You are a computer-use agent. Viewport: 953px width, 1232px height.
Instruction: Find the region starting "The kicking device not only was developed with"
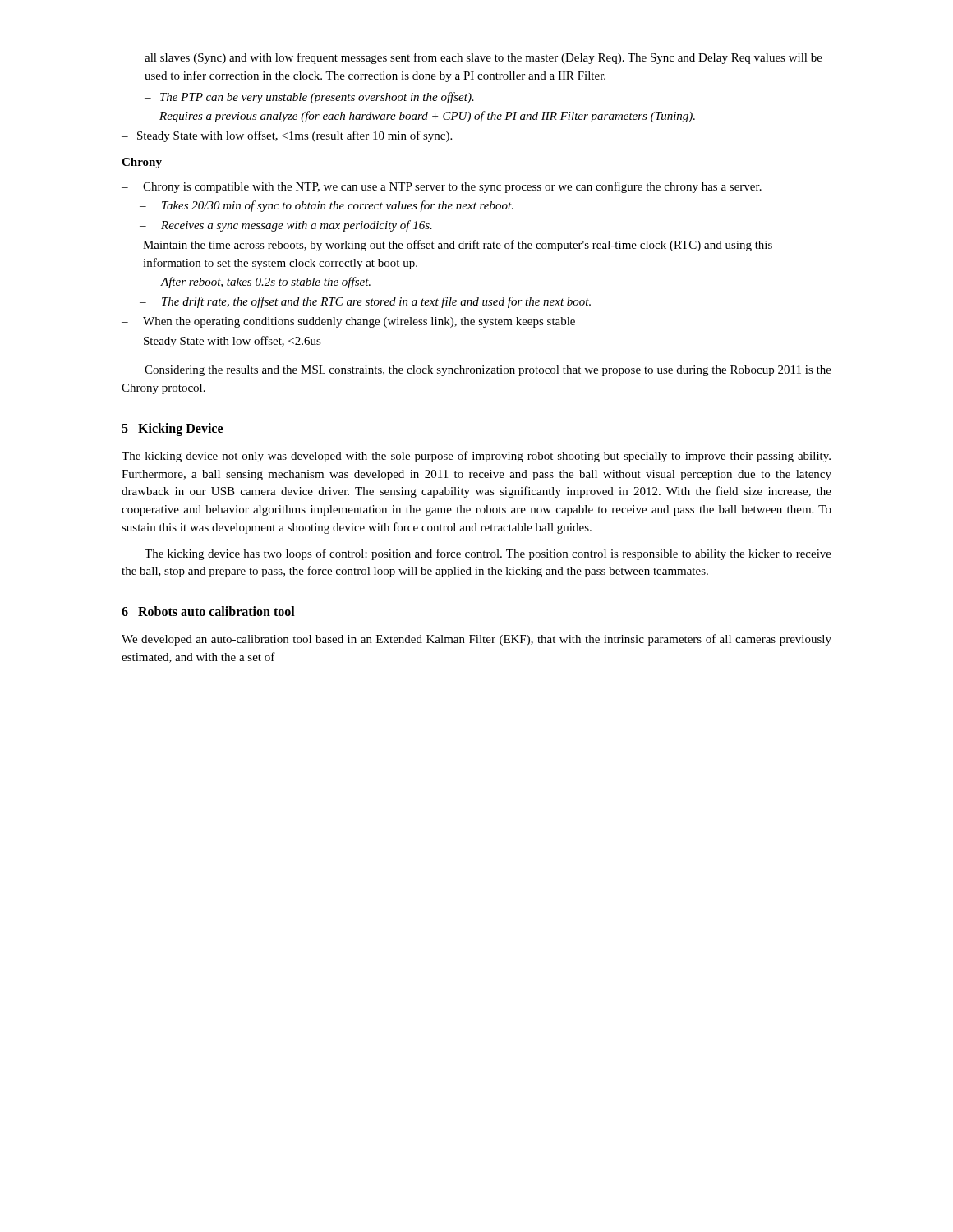[476, 492]
